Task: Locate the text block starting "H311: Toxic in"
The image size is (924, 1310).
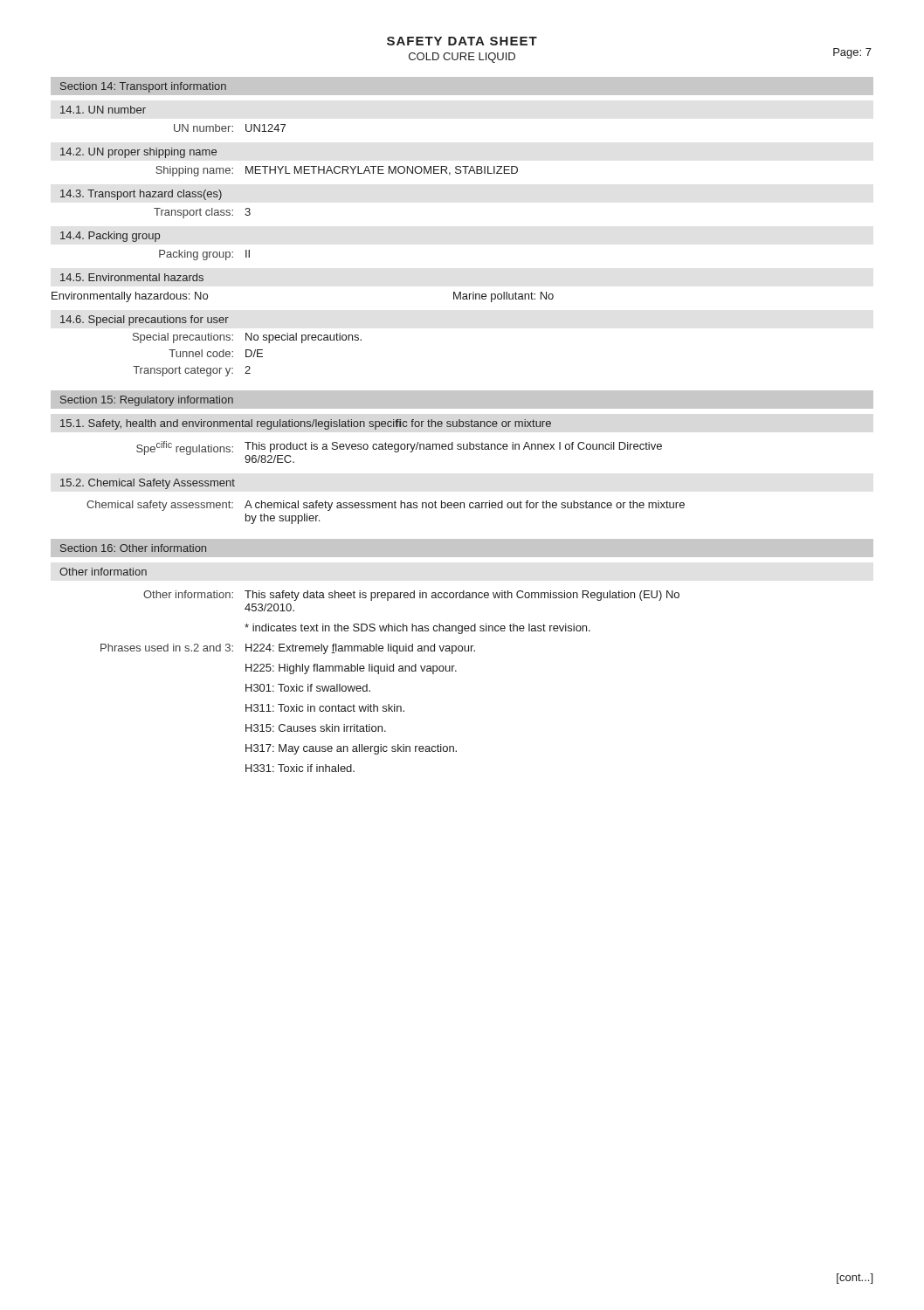Action: coord(325,708)
